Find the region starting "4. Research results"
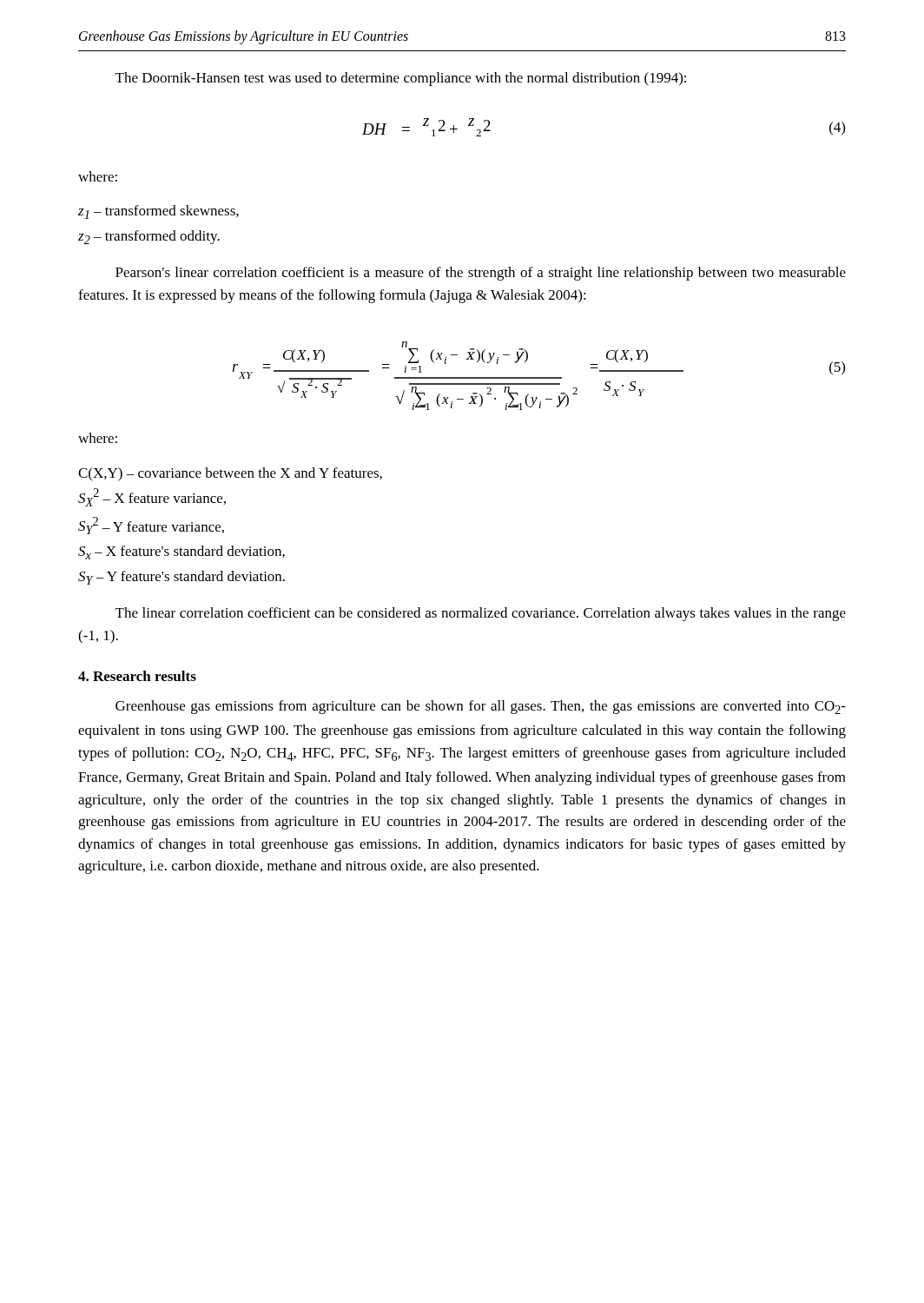Viewport: 924px width, 1303px height. pyautogui.click(x=137, y=676)
